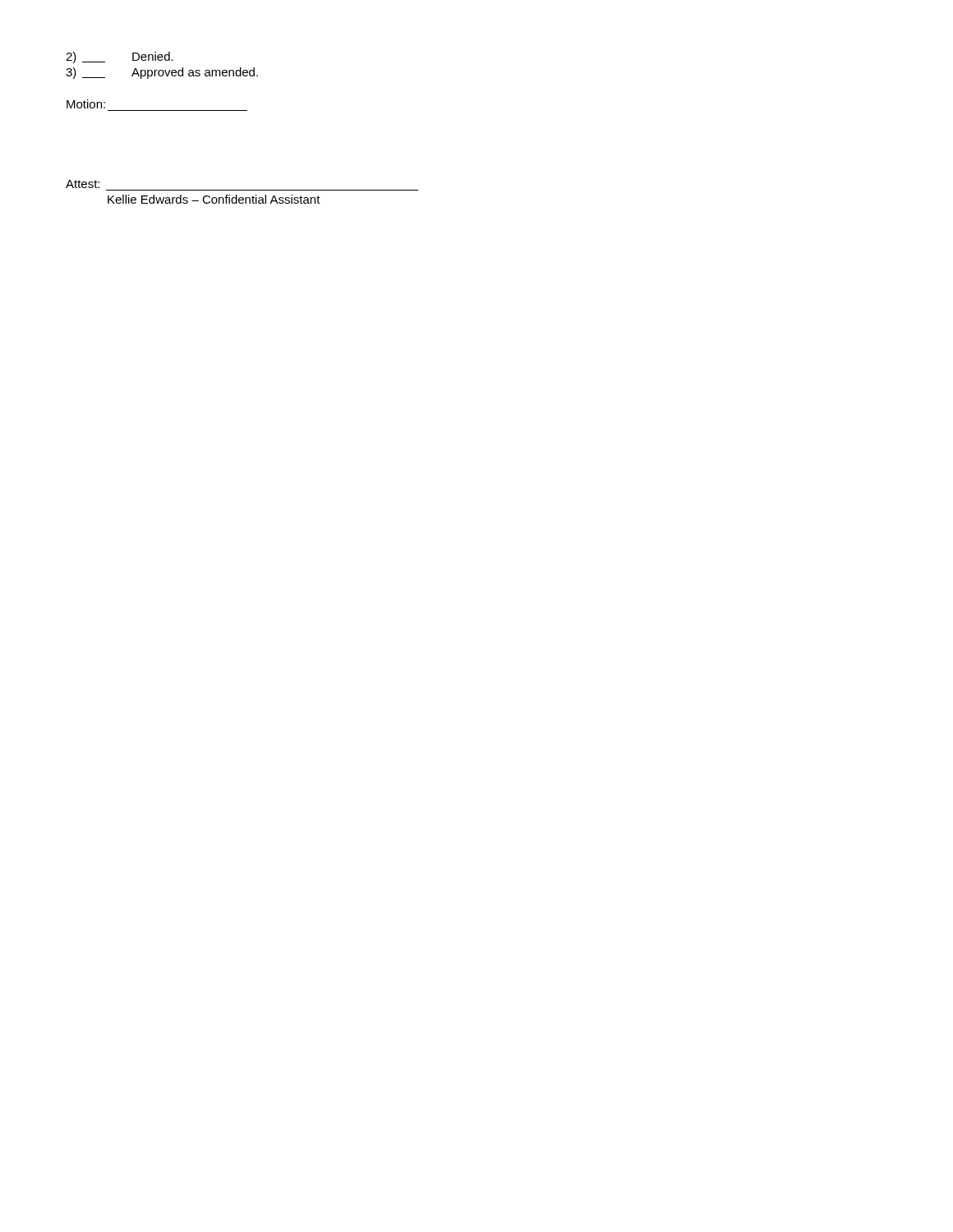The image size is (953, 1232).
Task: Point to "Attest: Kellie Edwards – Confidential Assistant"
Action: click(x=83, y=184)
